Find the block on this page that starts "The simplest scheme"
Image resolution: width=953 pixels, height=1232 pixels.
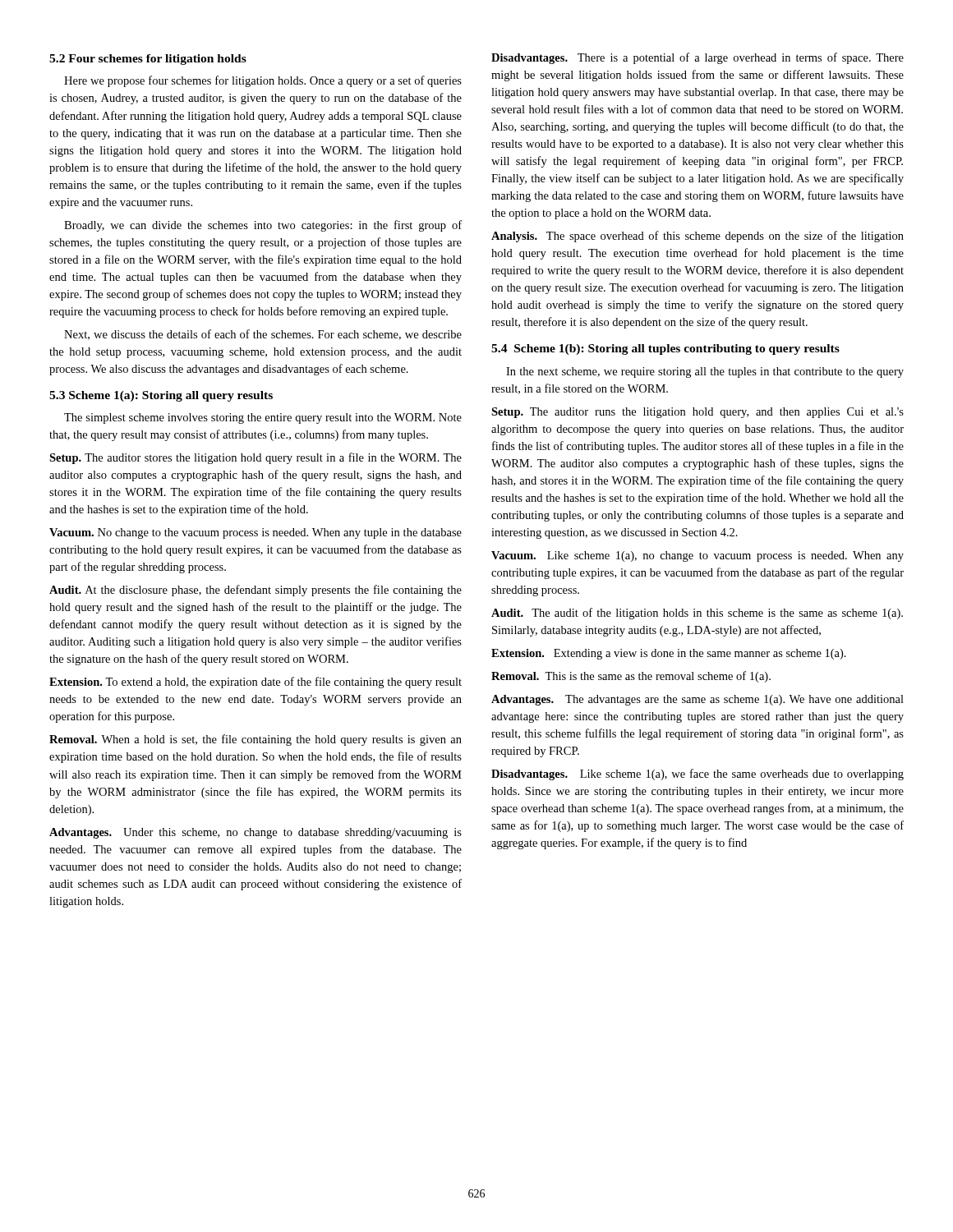(255, 426)
